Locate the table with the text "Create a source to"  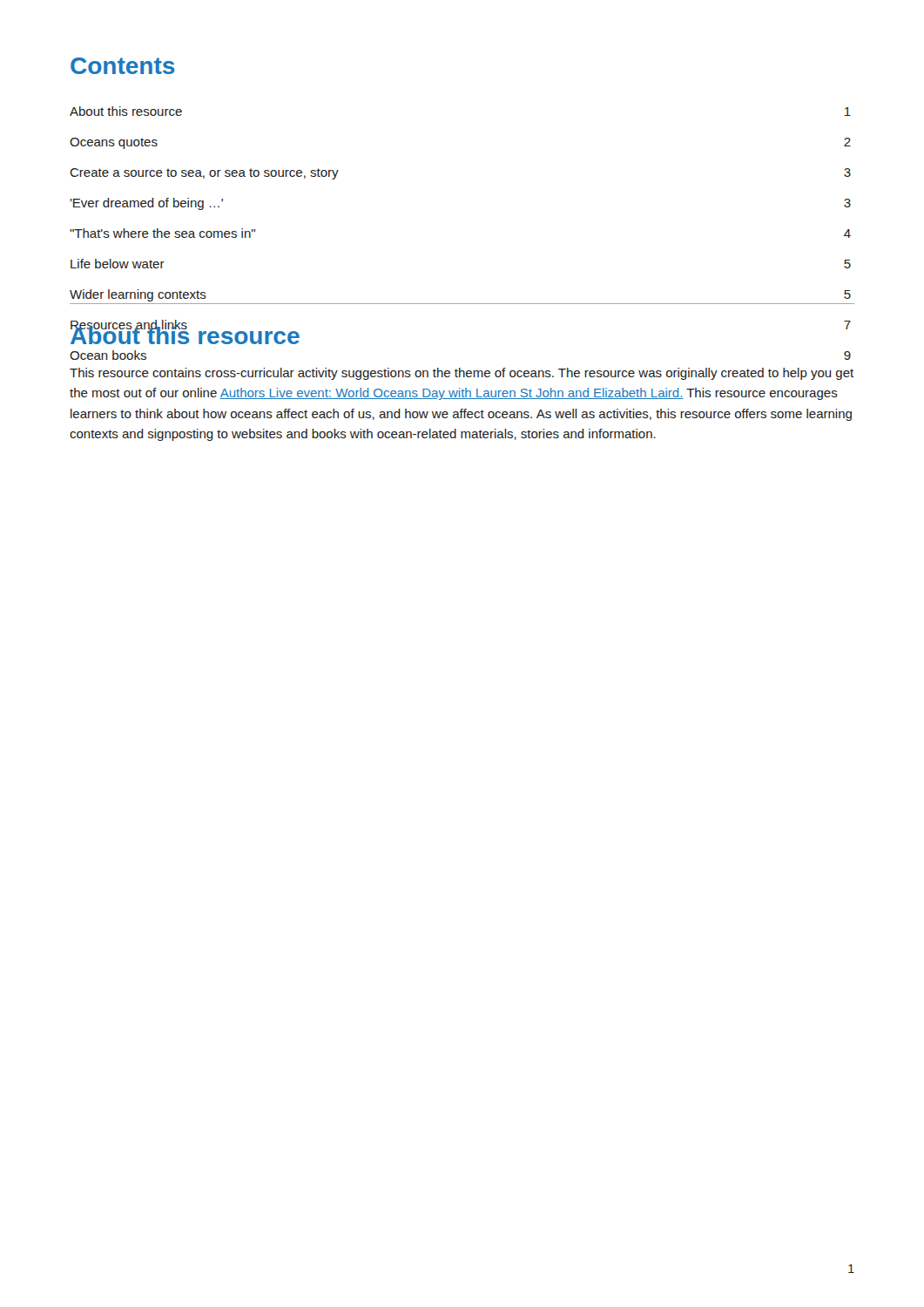point(462,233)
